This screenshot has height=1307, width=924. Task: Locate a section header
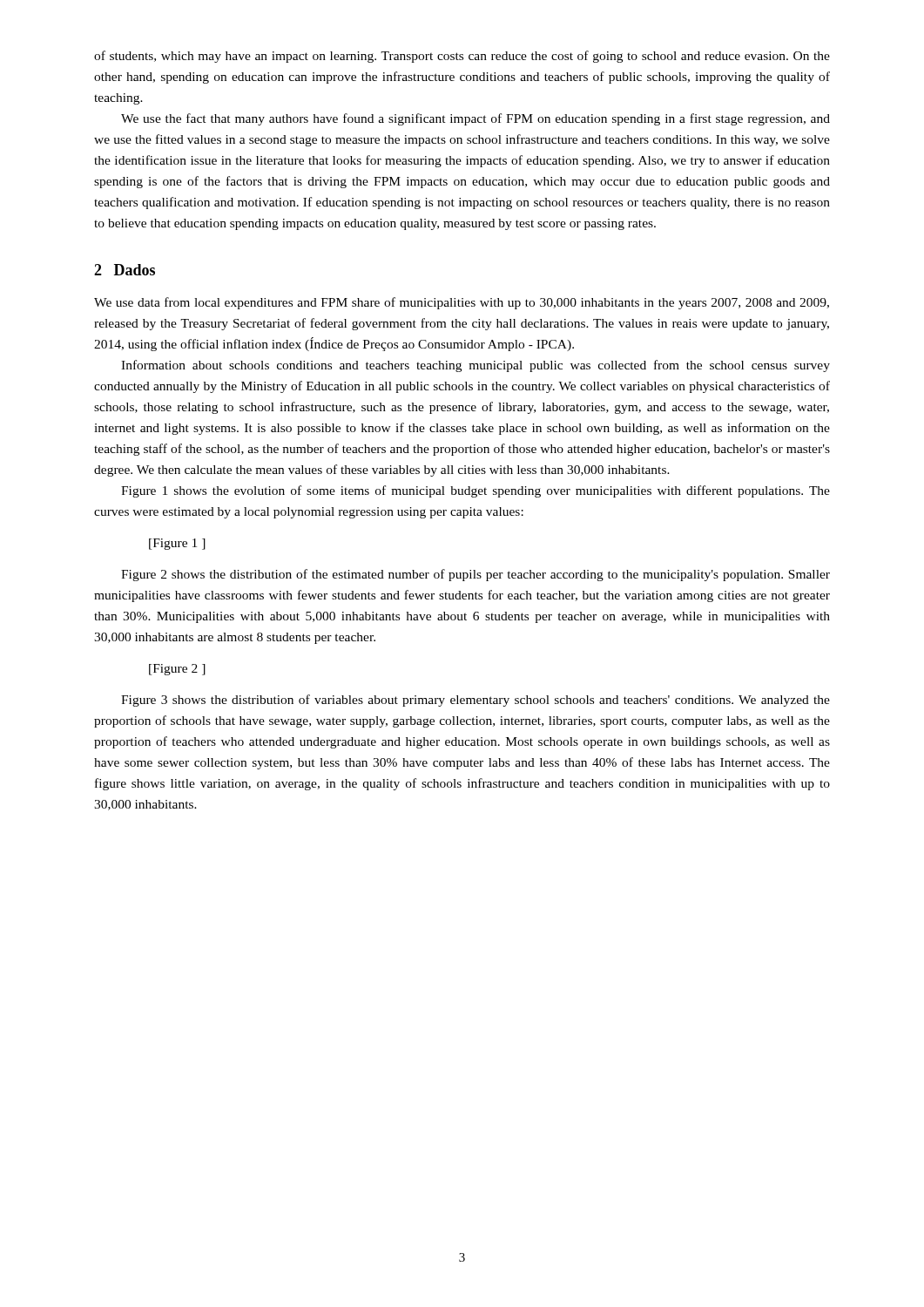click(125, 271)
